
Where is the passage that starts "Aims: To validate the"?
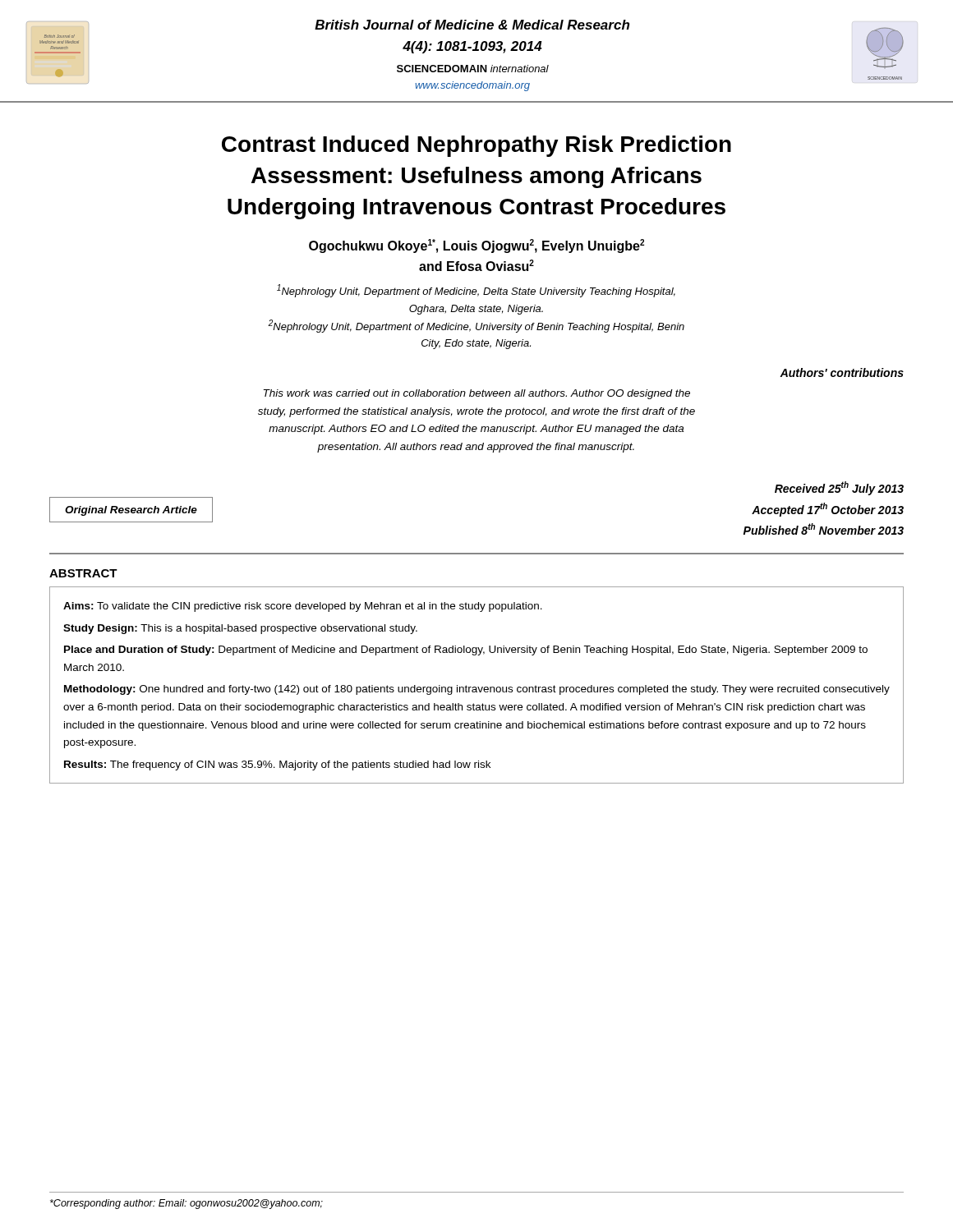476,685
